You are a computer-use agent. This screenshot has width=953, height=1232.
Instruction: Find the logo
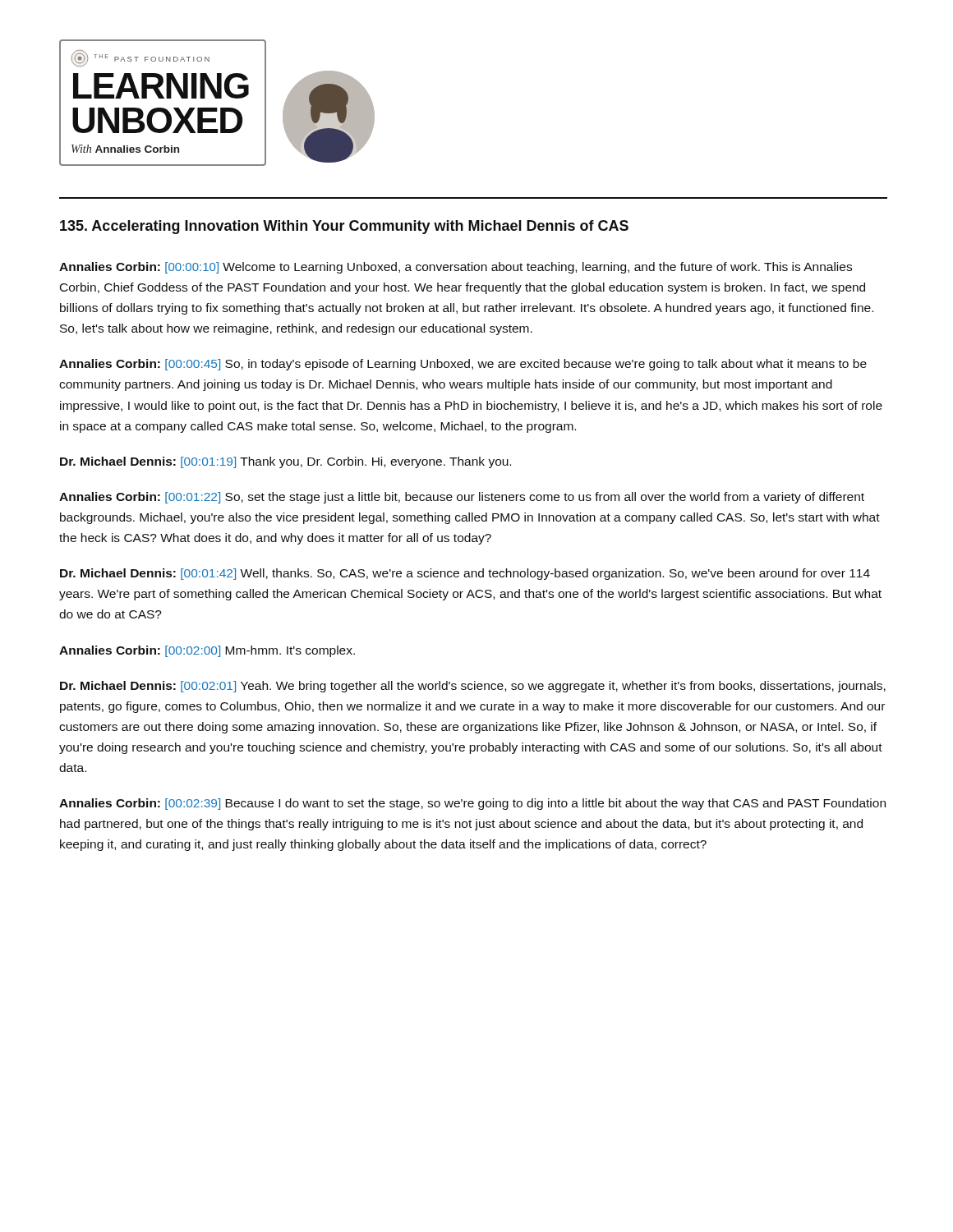[473, 103]
